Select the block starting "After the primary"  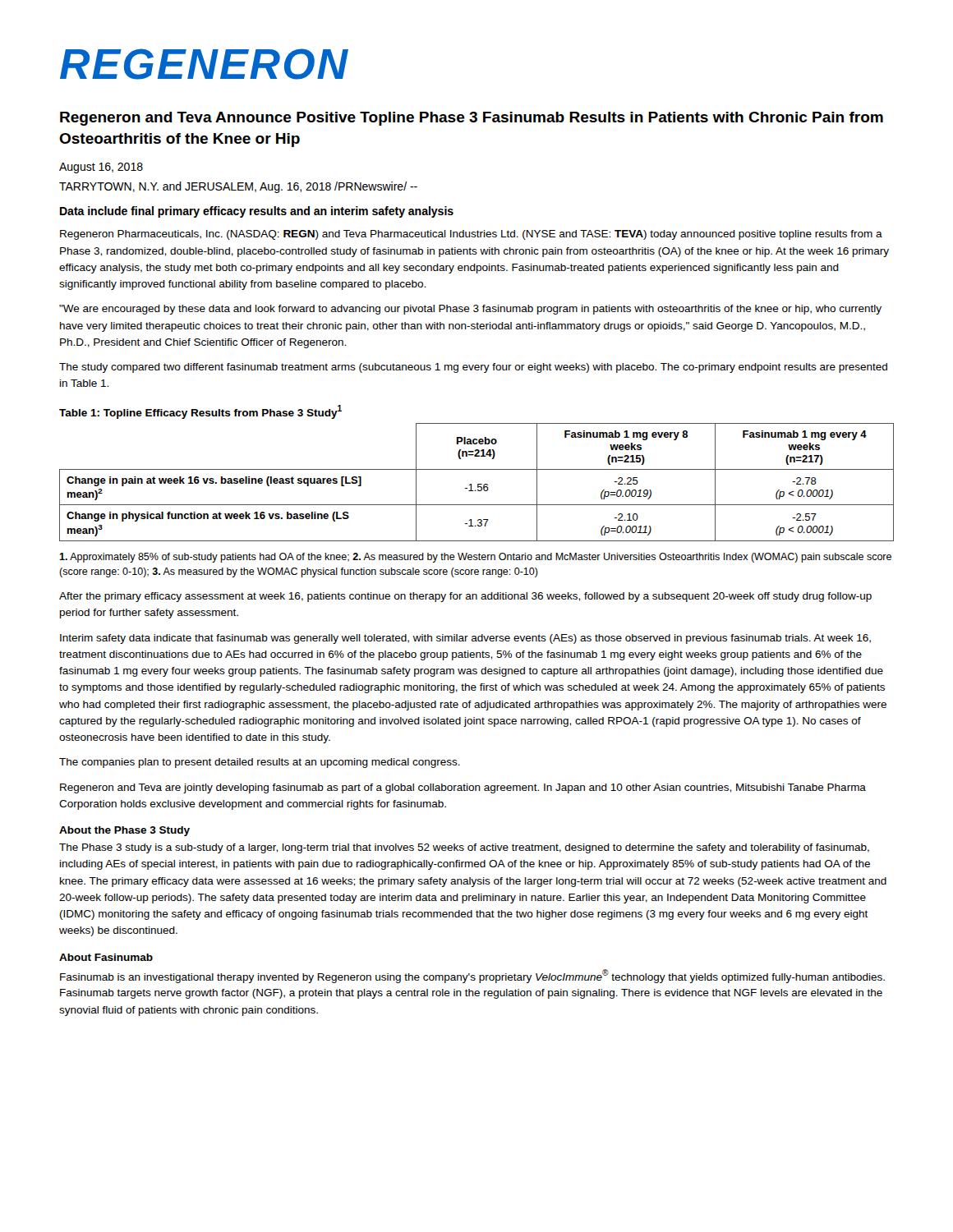coord(466,604)
